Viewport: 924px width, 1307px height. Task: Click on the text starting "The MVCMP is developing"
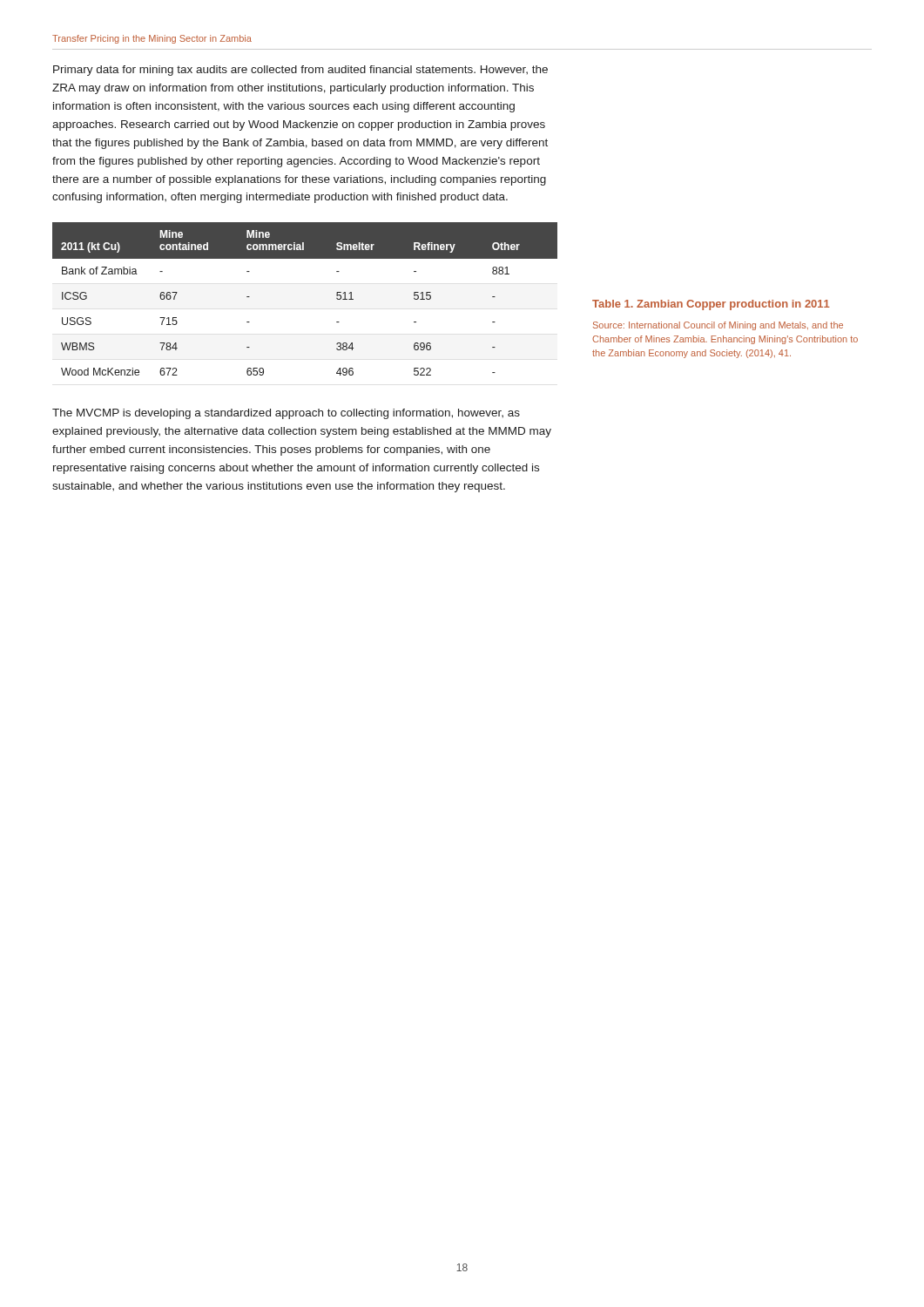point(302,449)
